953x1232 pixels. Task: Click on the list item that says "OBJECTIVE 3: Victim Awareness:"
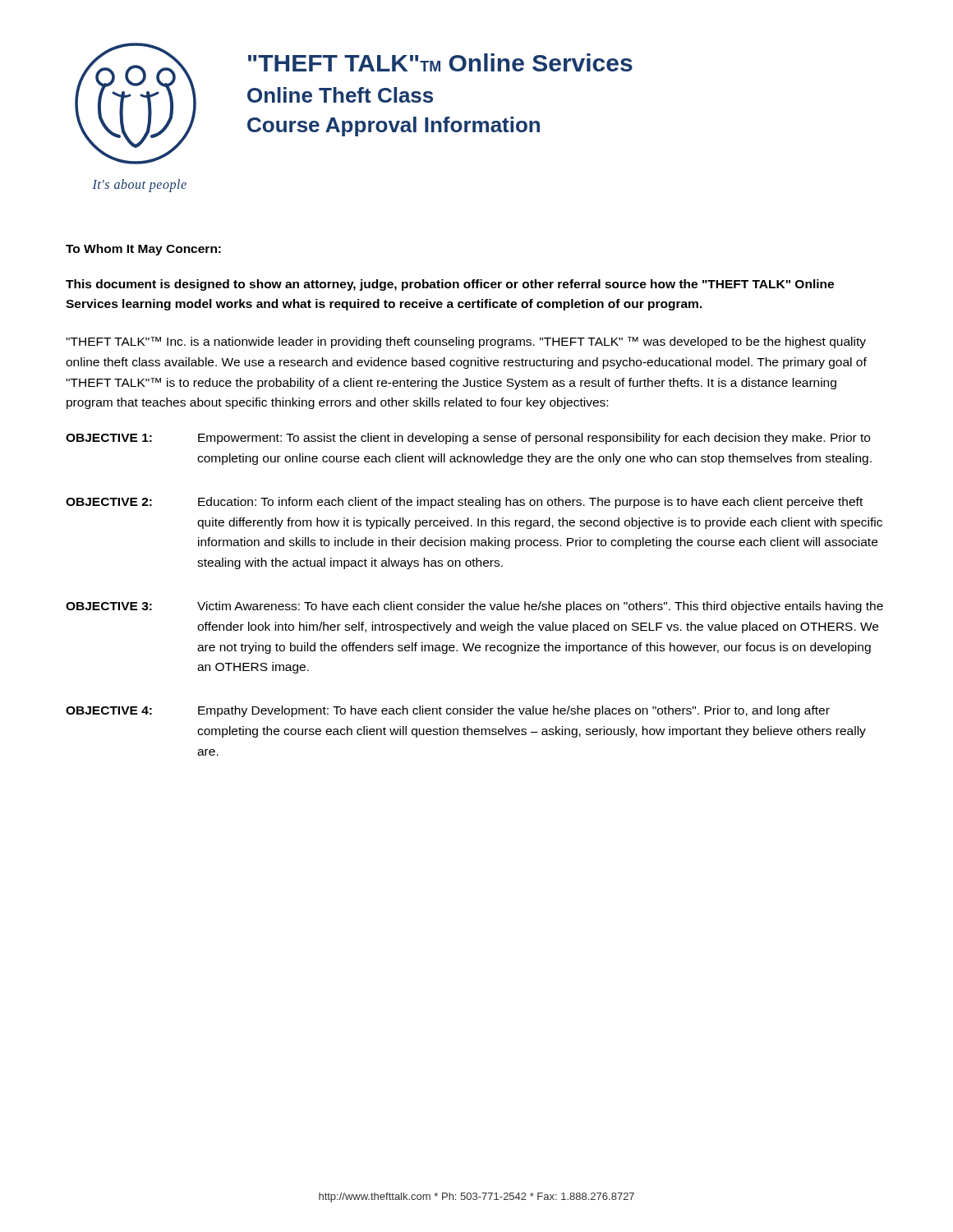click(476, 637)
